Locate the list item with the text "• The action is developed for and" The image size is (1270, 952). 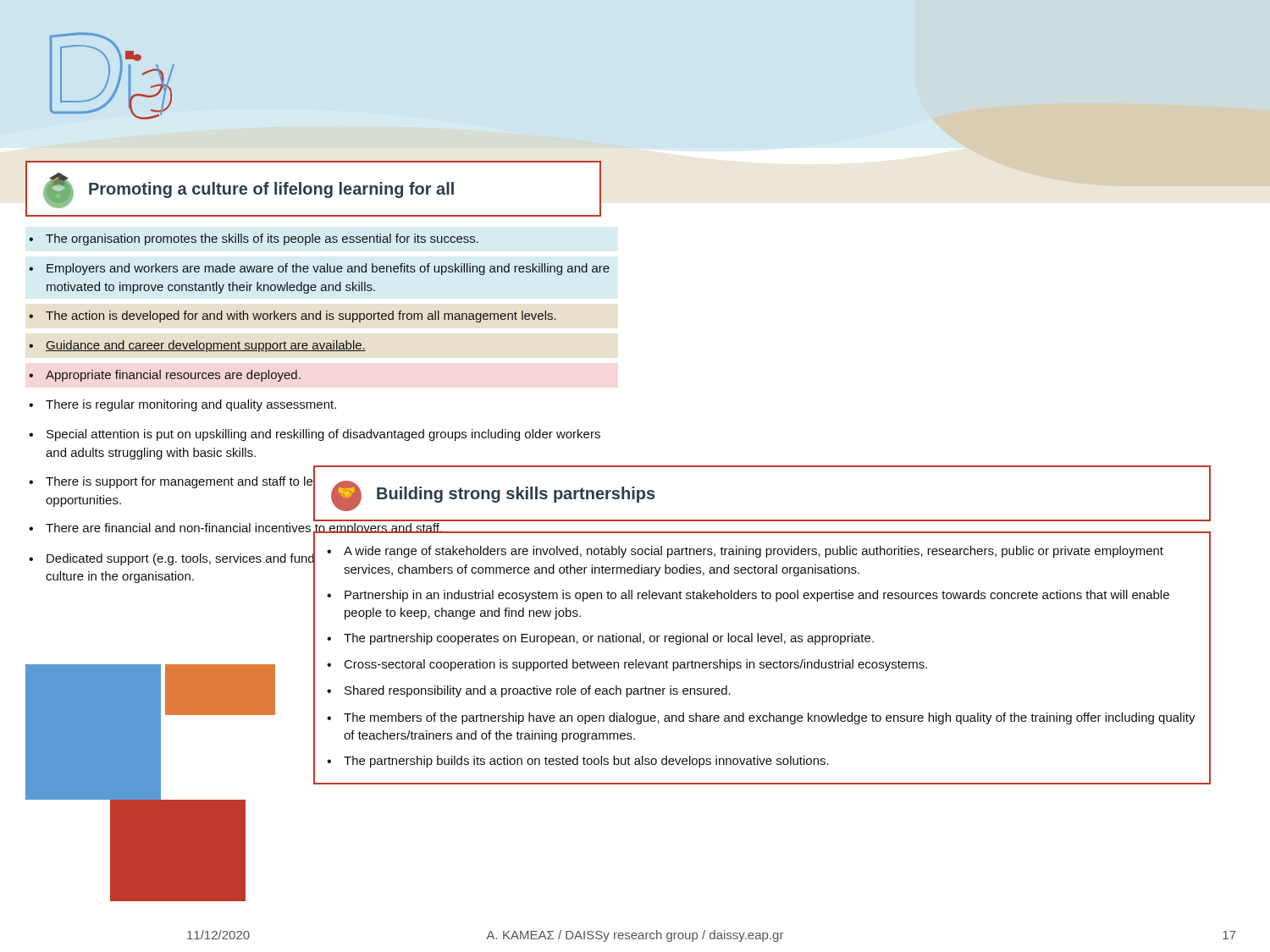pos(293,316)
